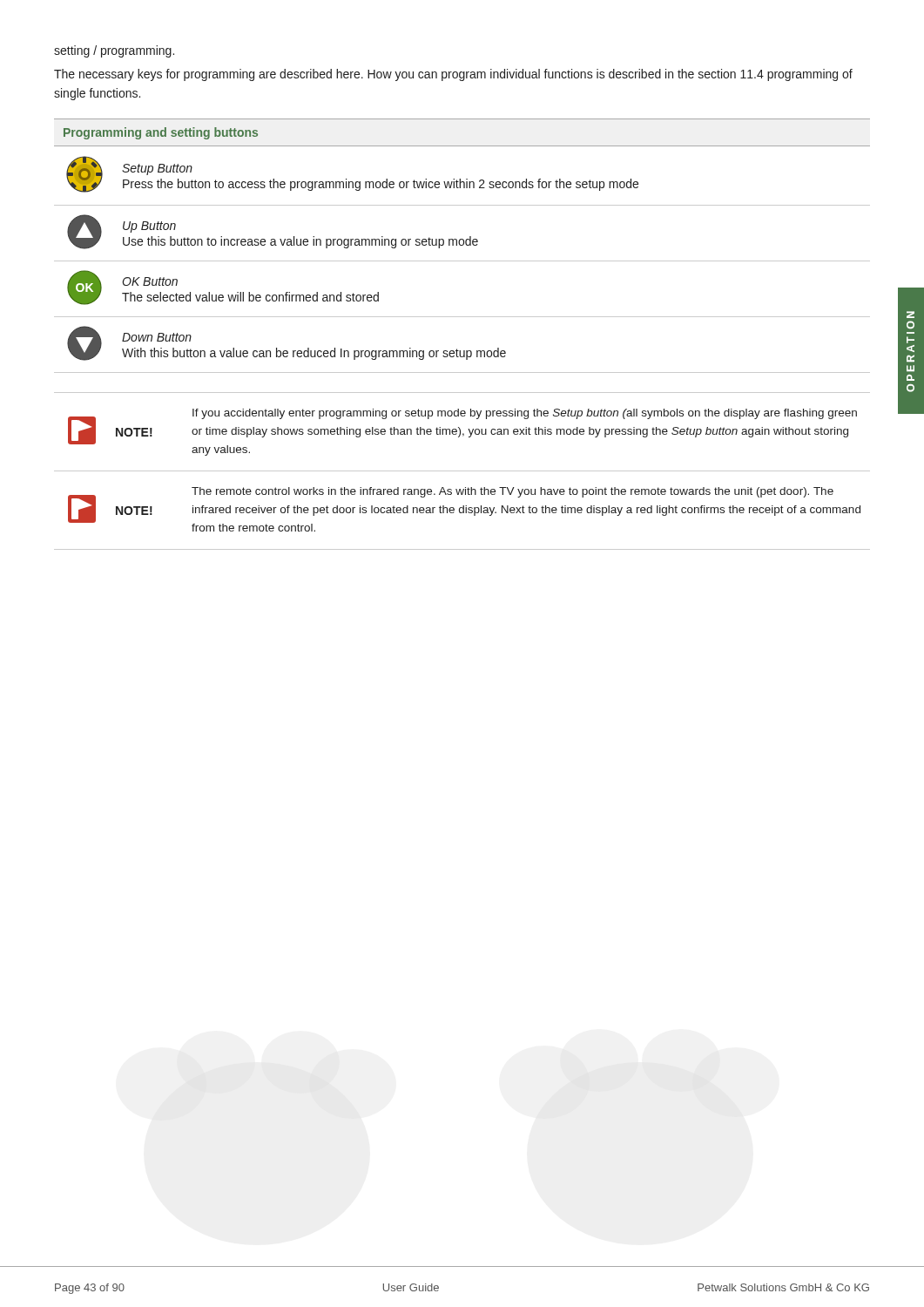
Task: Click on the table containing "Up Button Use"
Action: point(462,246)
